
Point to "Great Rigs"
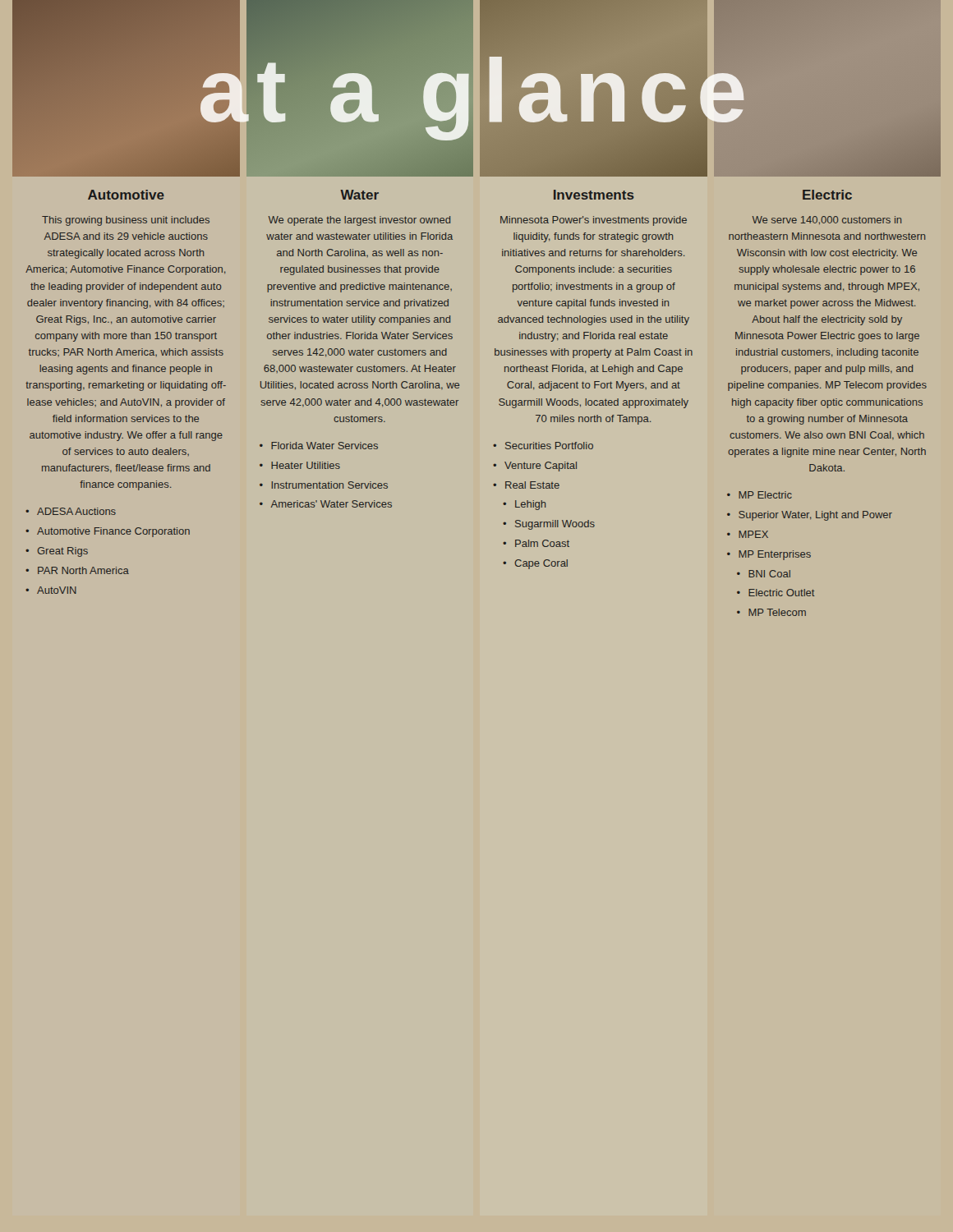(63, 551)
